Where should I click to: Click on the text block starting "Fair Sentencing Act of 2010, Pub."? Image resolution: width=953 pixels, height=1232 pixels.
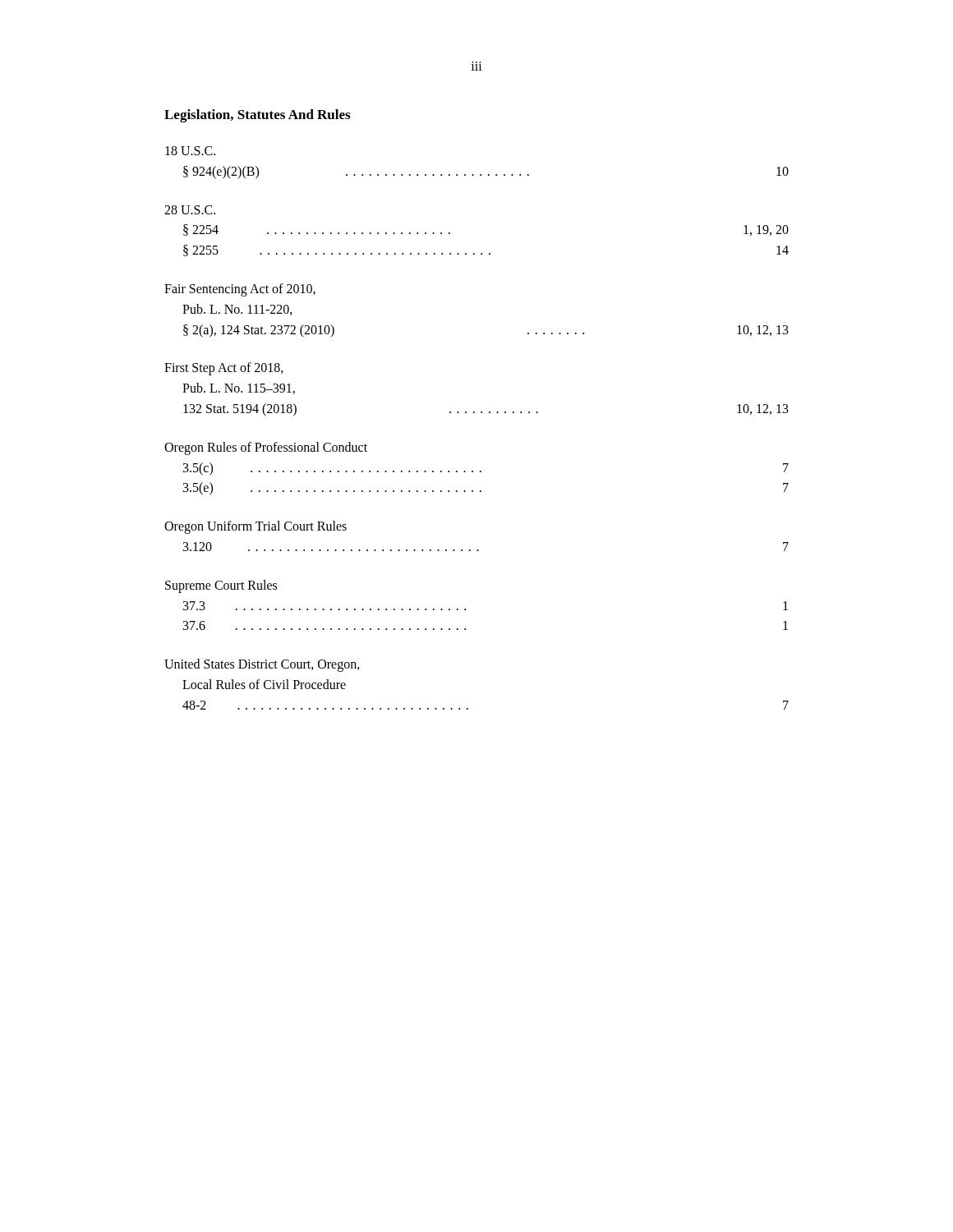[240, 290]
